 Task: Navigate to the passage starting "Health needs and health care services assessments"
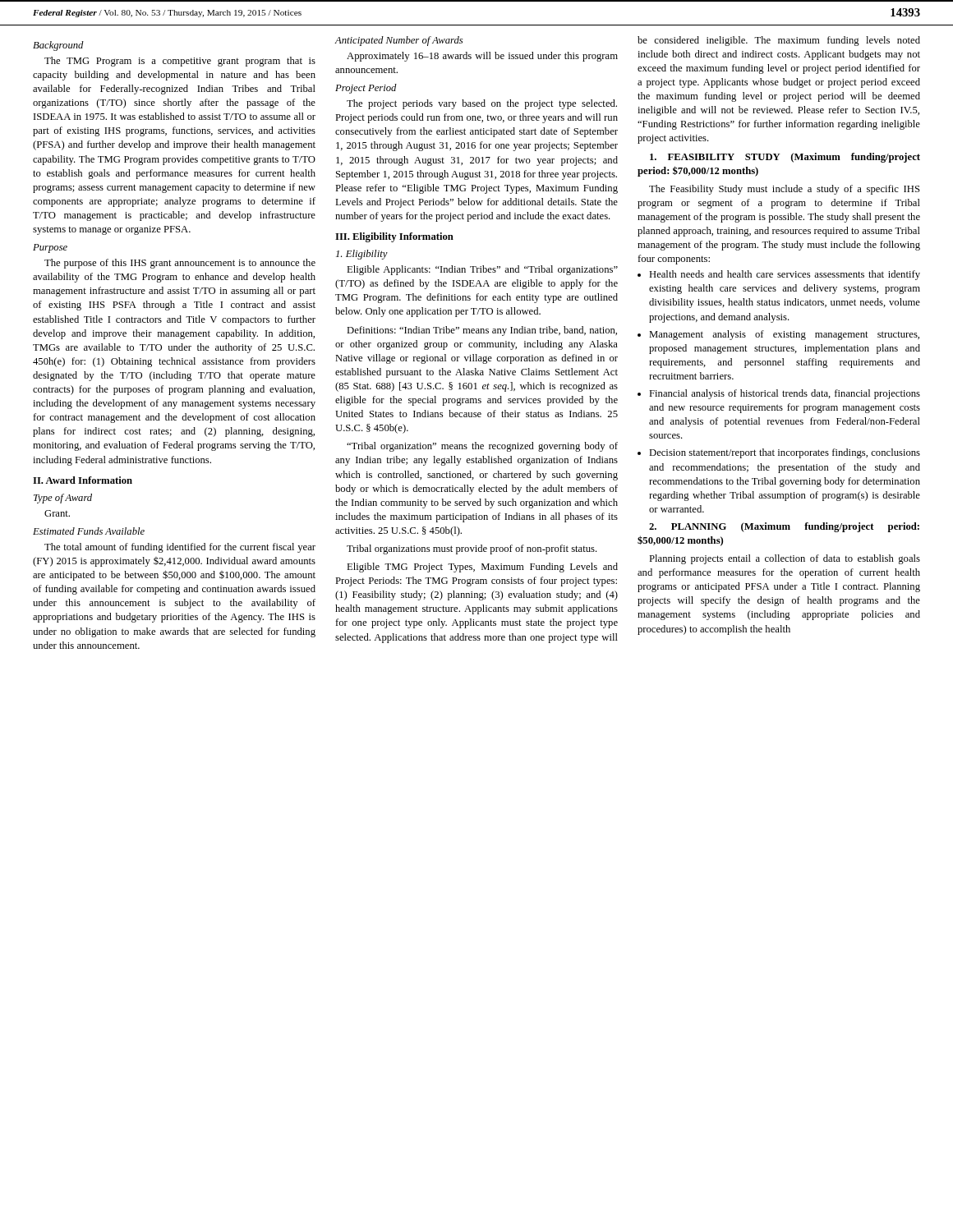(x=779, y=296)
